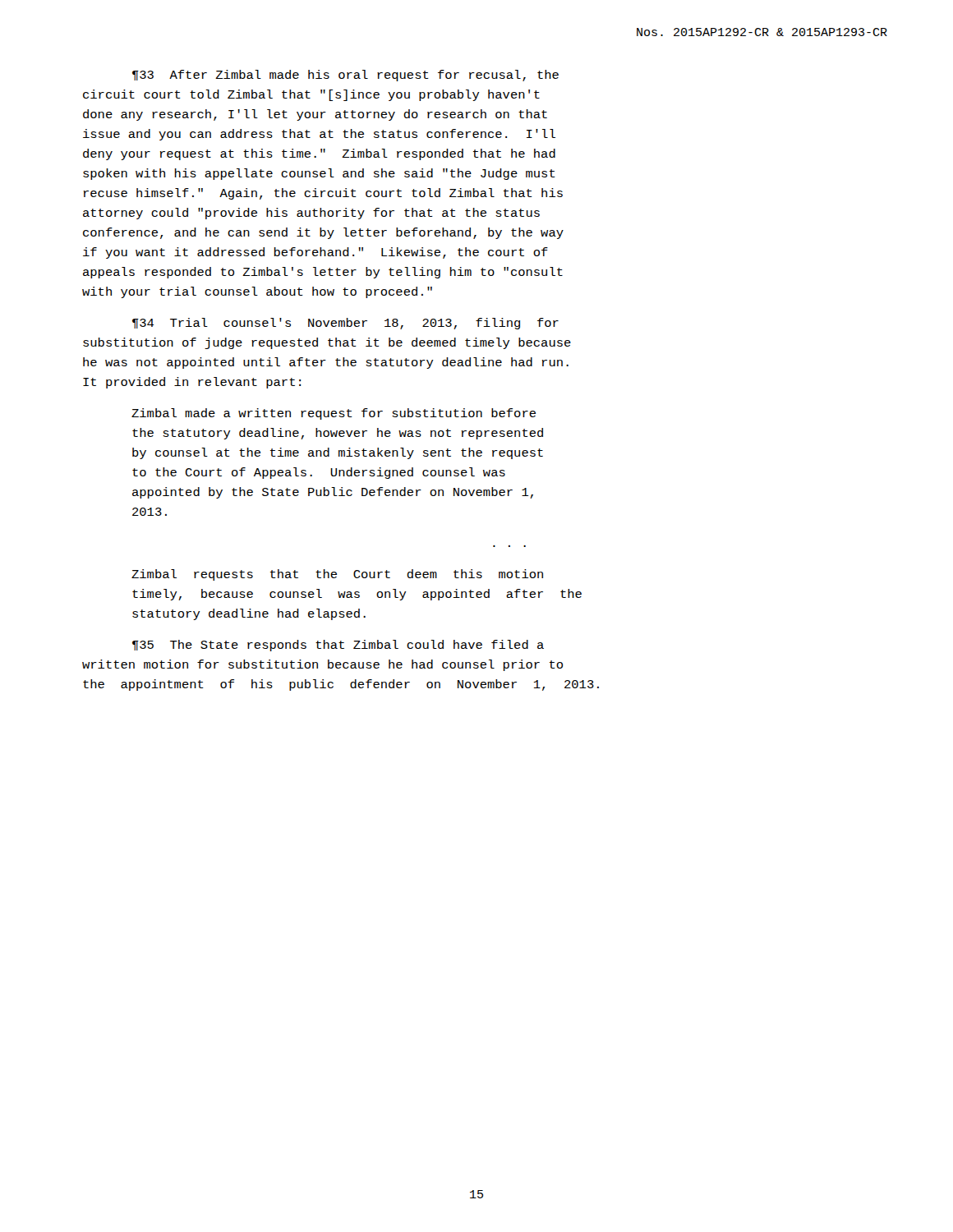Locate the block of text that opens with "¶35 The State responds that Zimbal could"
Image resolution: width=953 pixels, height=1232 pixels.
(342, 666)
